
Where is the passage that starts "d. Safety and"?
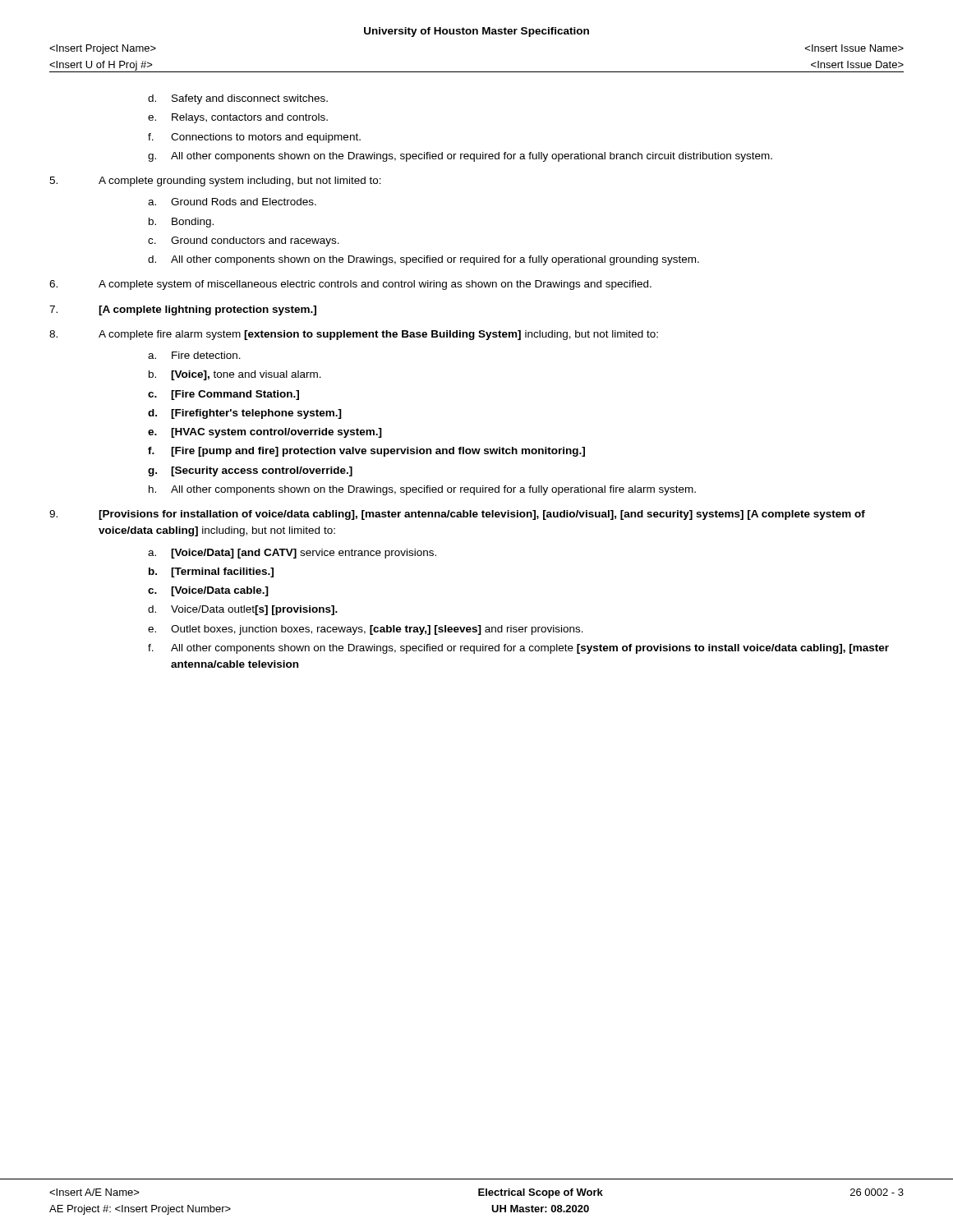click(238, 99)
